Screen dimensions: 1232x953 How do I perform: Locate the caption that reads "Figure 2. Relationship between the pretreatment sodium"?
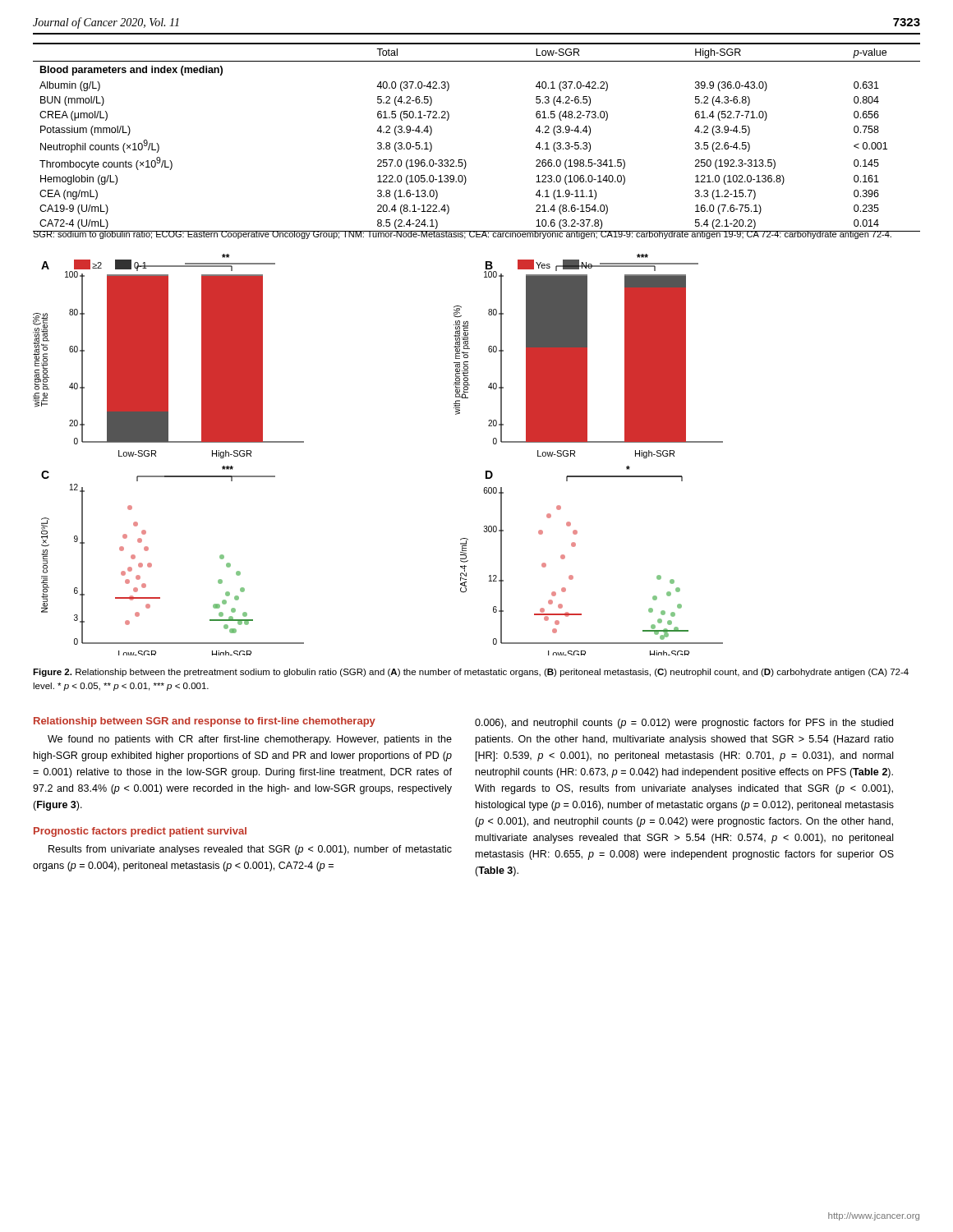tap(471, 679)
